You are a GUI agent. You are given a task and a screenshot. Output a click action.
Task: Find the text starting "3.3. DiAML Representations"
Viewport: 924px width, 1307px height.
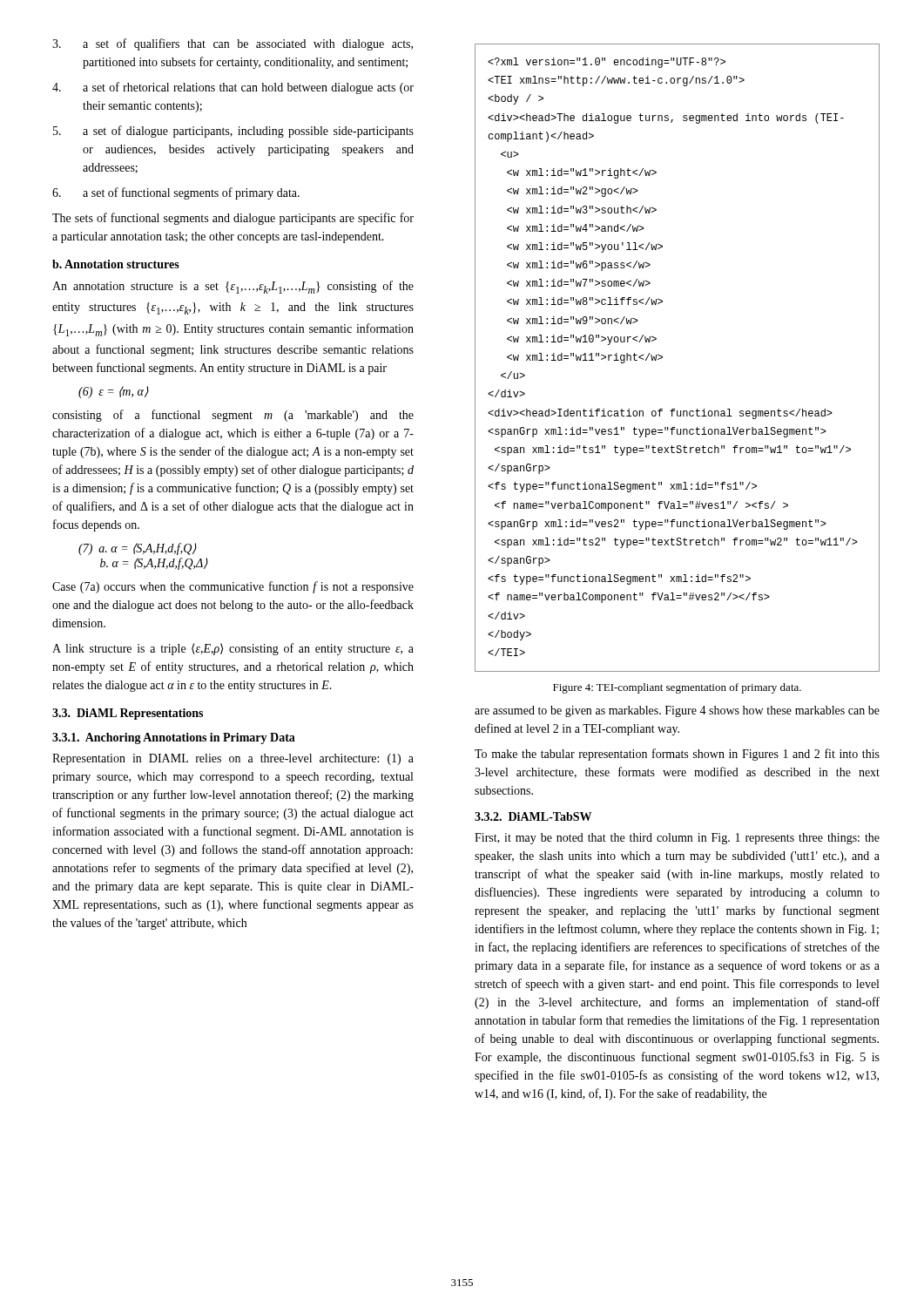(128, 713)
